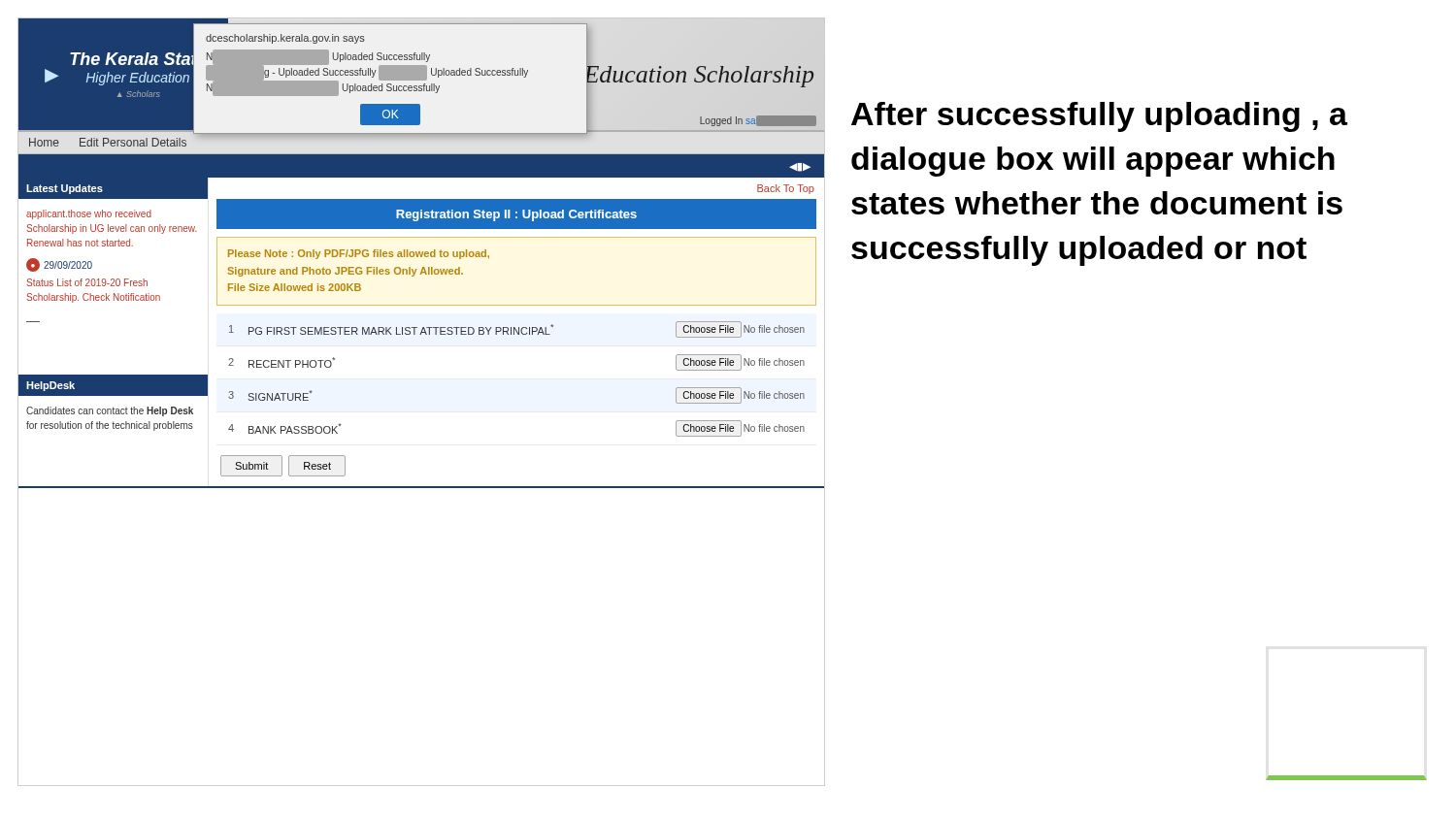Point to the text block starting "After successfully uploading"
The height and width of the screenshot is (819, 1456).
click(1127, 181)
